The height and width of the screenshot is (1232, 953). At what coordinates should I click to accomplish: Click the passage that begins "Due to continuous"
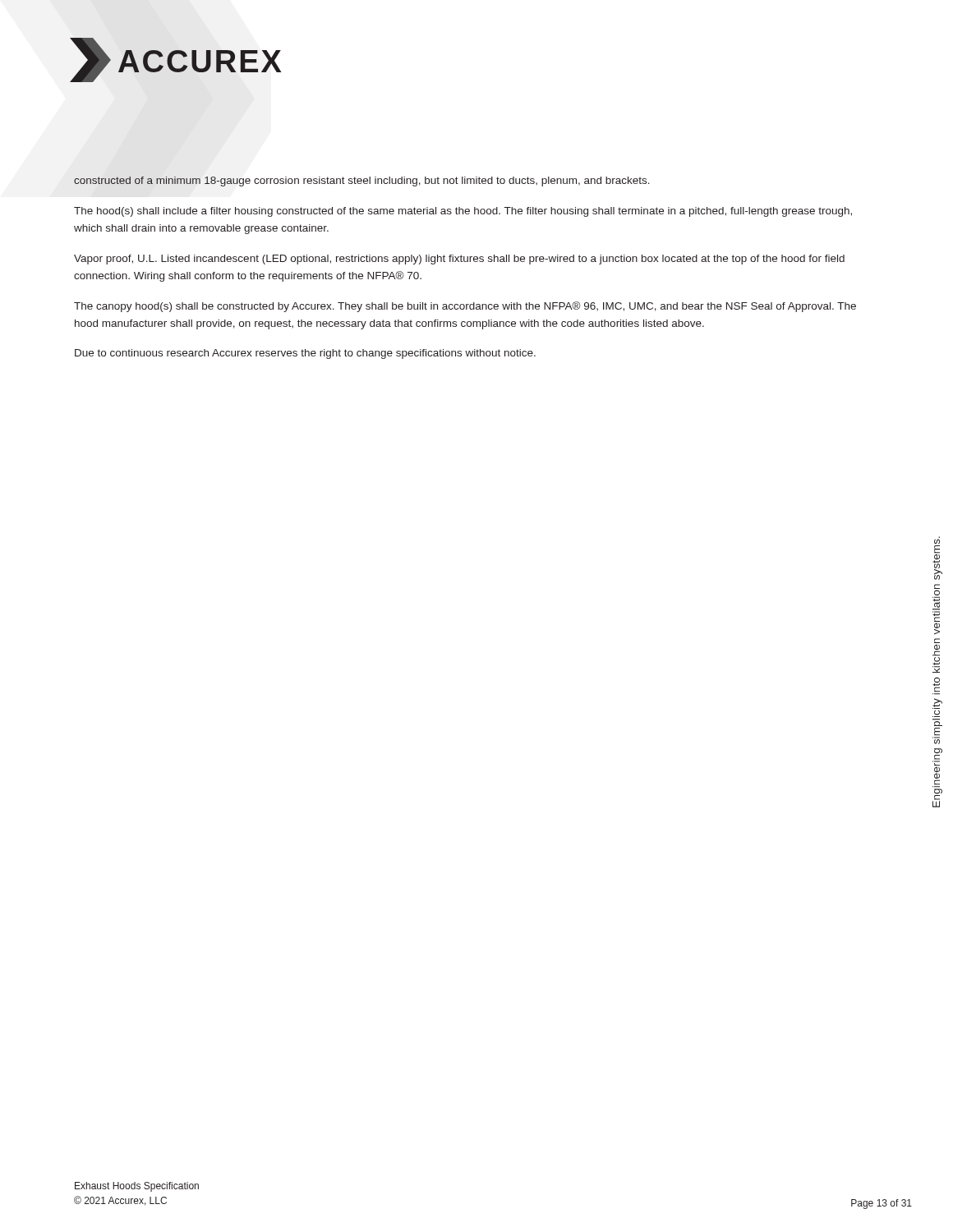[305, 353]
